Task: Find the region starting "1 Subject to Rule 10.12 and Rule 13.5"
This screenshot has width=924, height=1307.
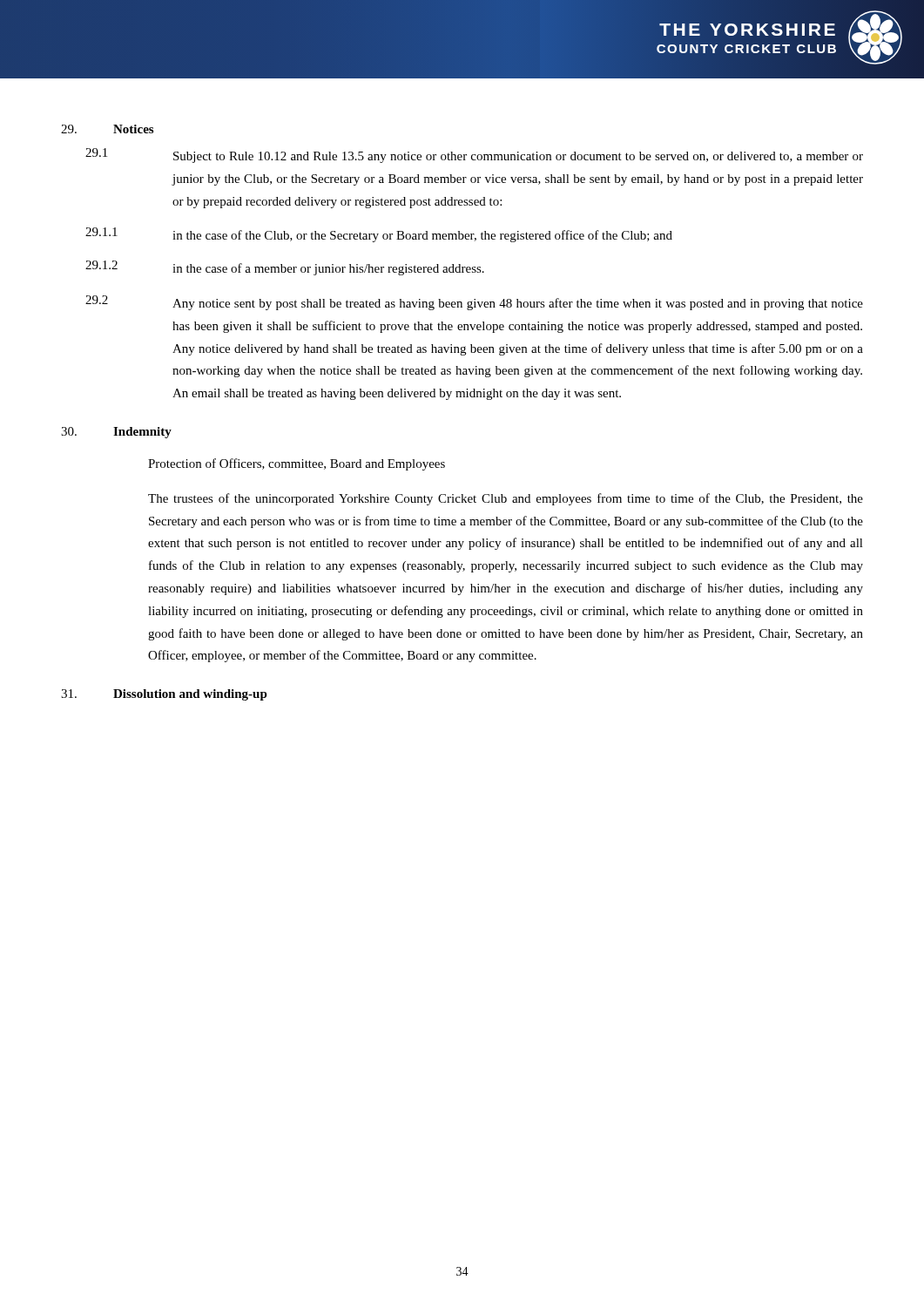Action: 462,179
